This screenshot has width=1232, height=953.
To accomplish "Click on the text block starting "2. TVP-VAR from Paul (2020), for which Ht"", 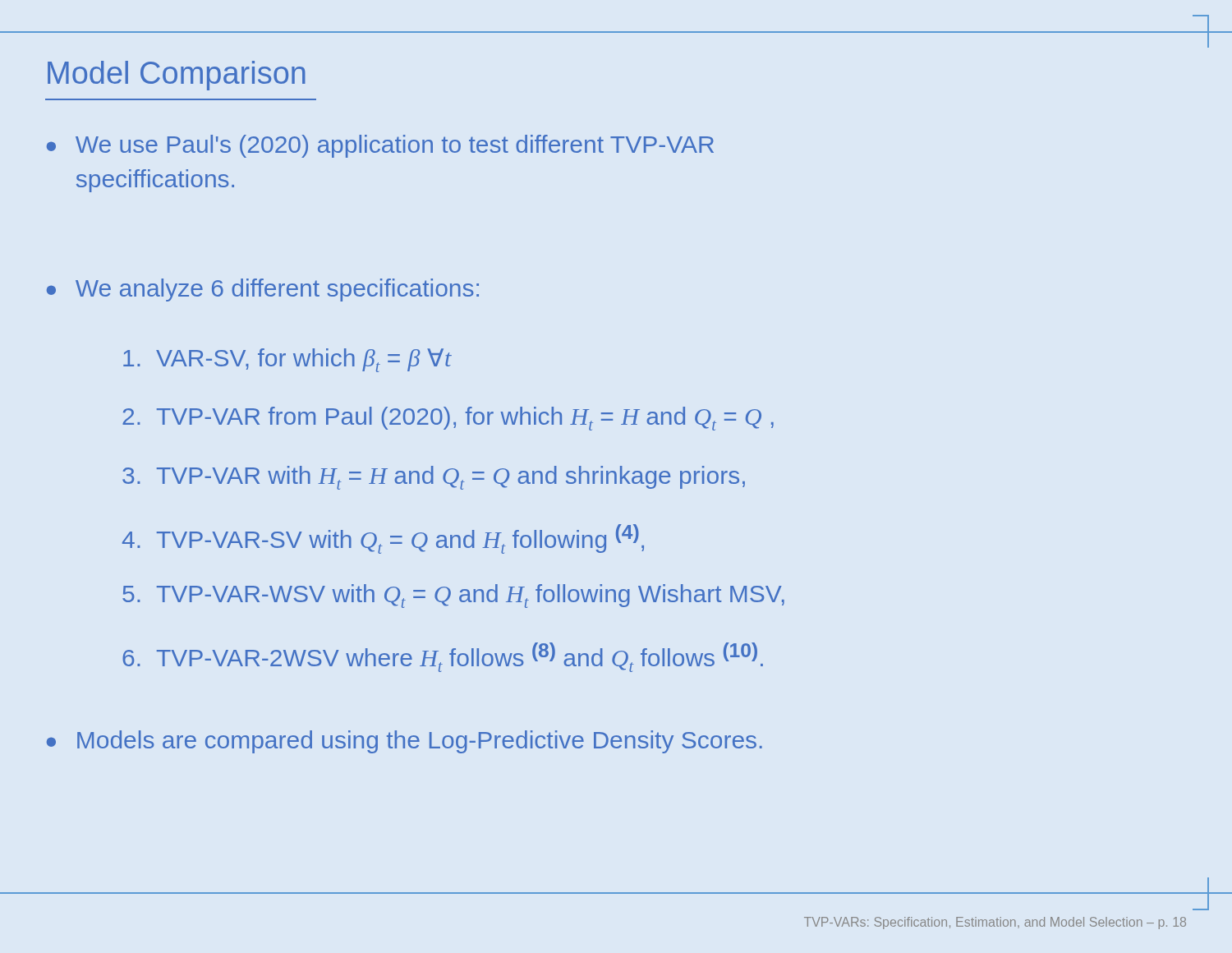I will tap(449, 419).
